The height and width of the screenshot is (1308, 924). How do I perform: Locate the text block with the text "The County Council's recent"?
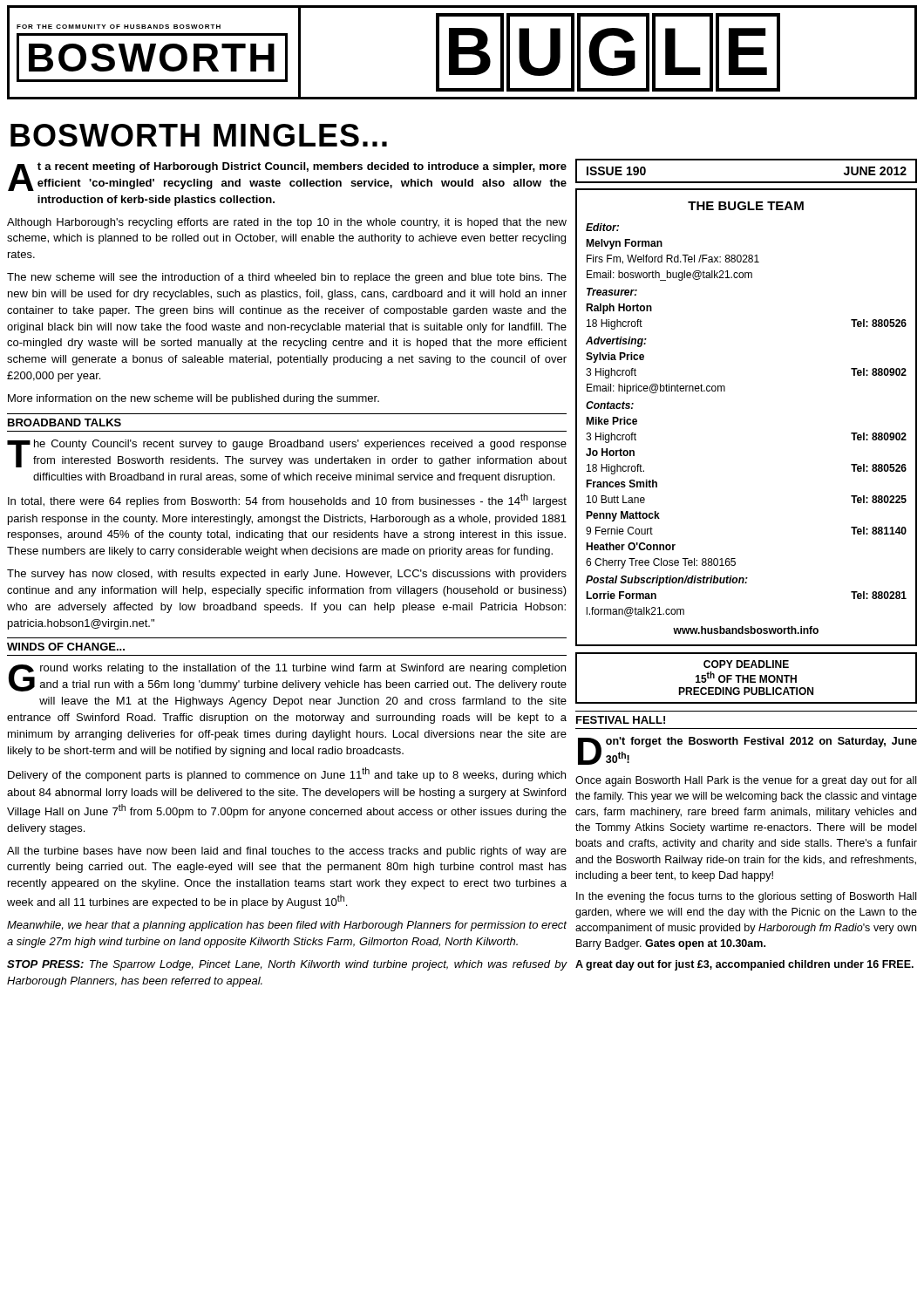point(287,459)
